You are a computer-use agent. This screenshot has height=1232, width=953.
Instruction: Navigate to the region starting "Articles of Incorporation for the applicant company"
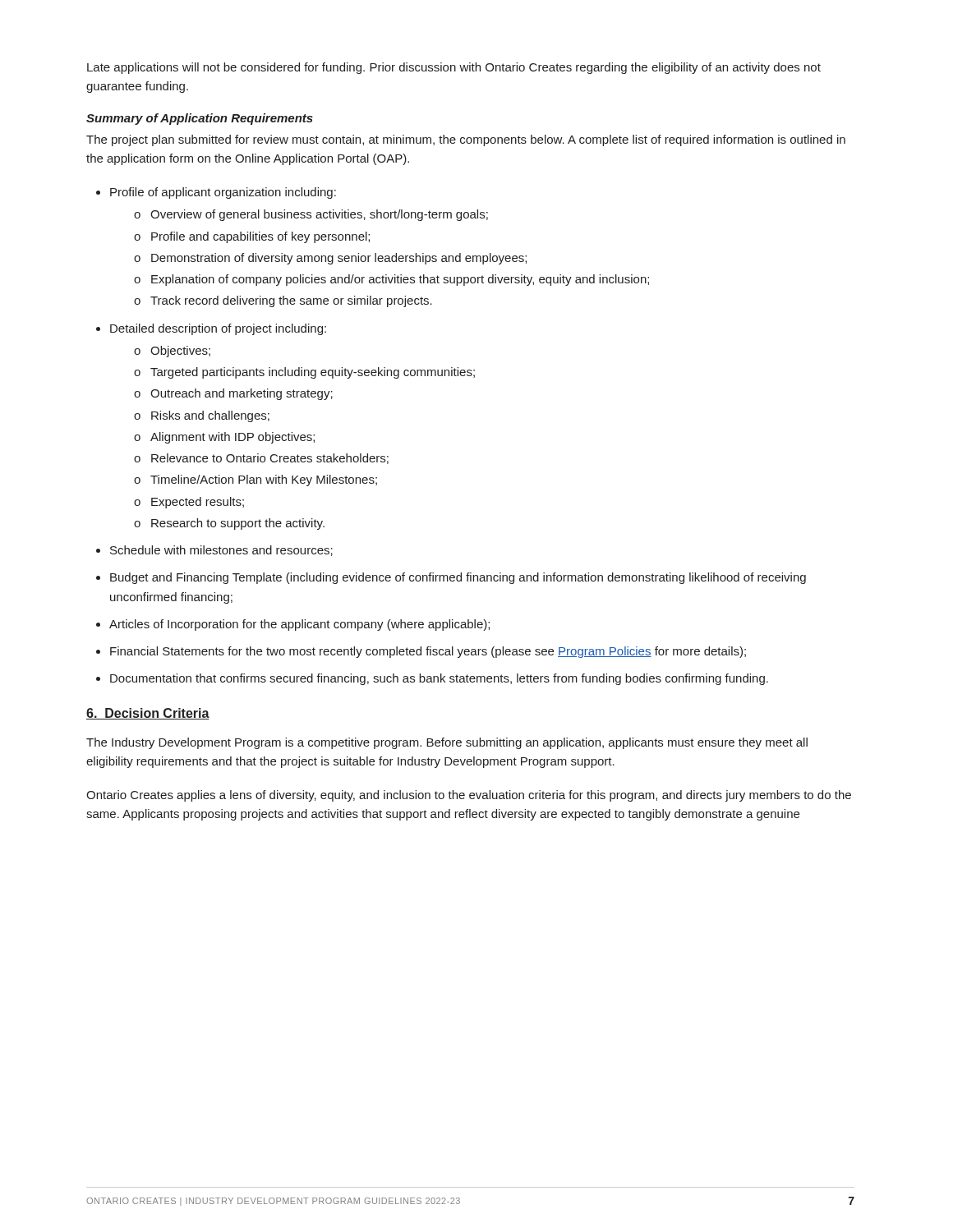[x=300, y=624]
